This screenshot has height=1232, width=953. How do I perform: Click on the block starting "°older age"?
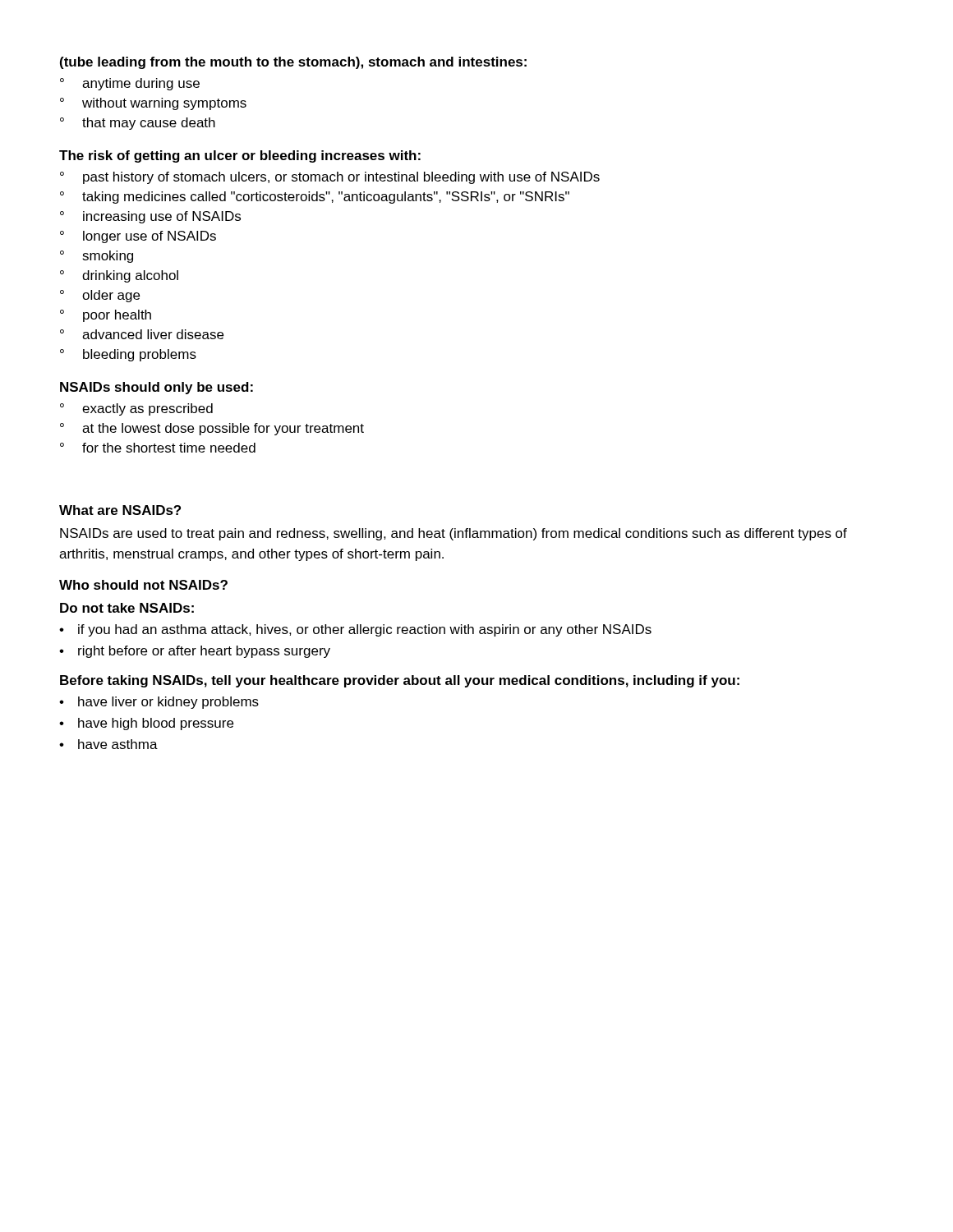(100, 296)
